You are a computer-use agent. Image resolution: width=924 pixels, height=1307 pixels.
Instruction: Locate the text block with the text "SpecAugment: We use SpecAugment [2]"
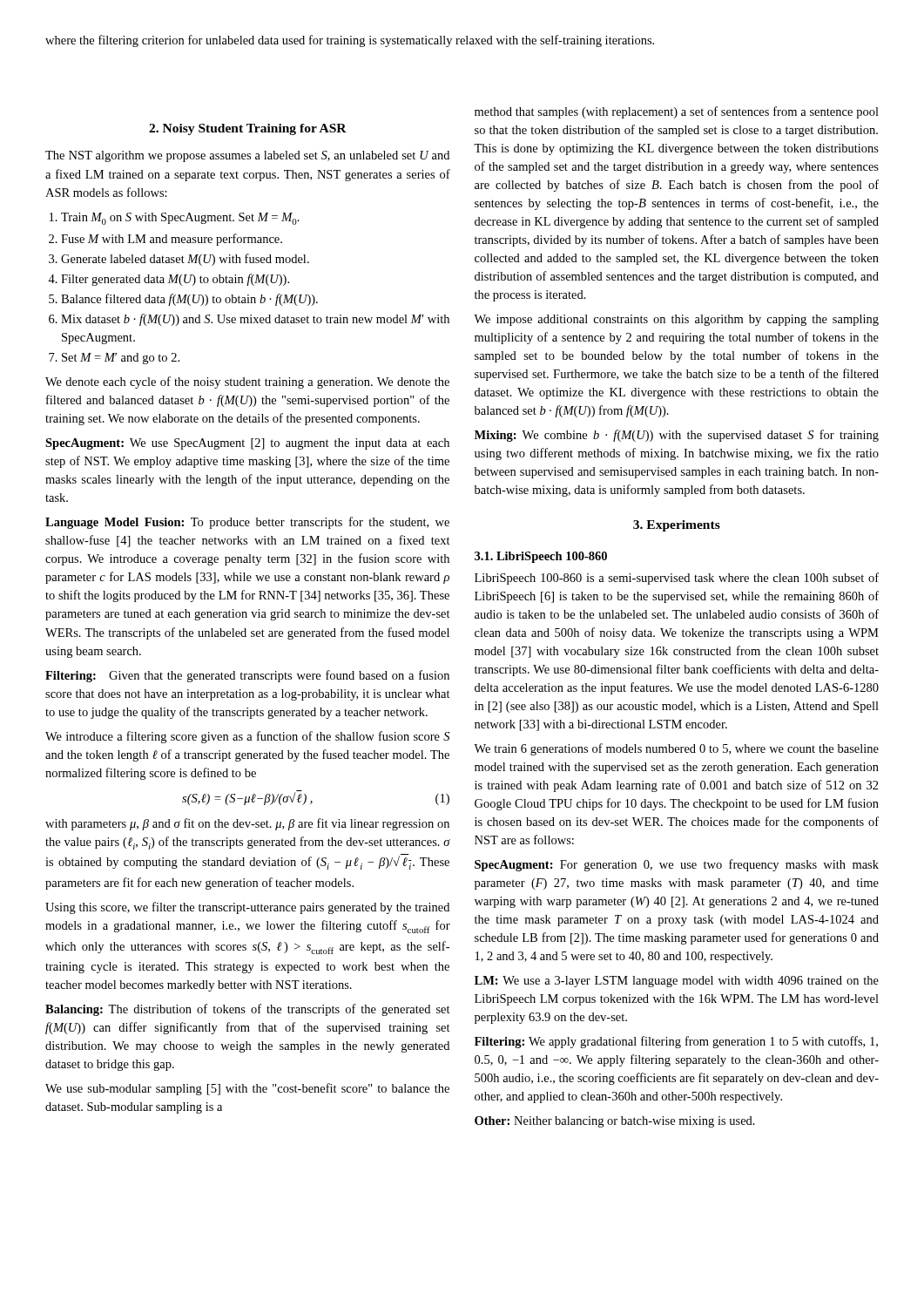point(248,471)
